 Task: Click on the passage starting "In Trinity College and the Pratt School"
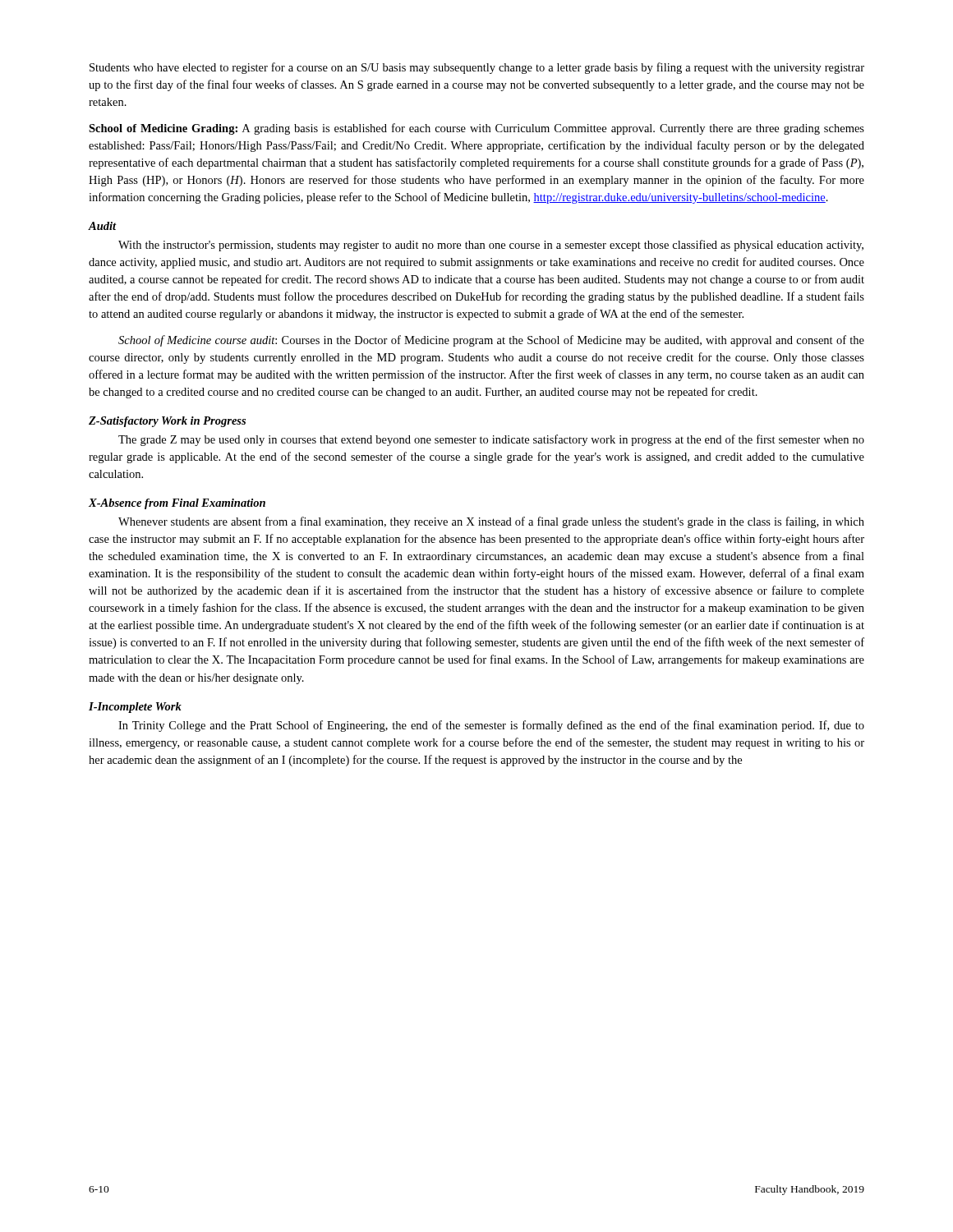click(476, 743)
